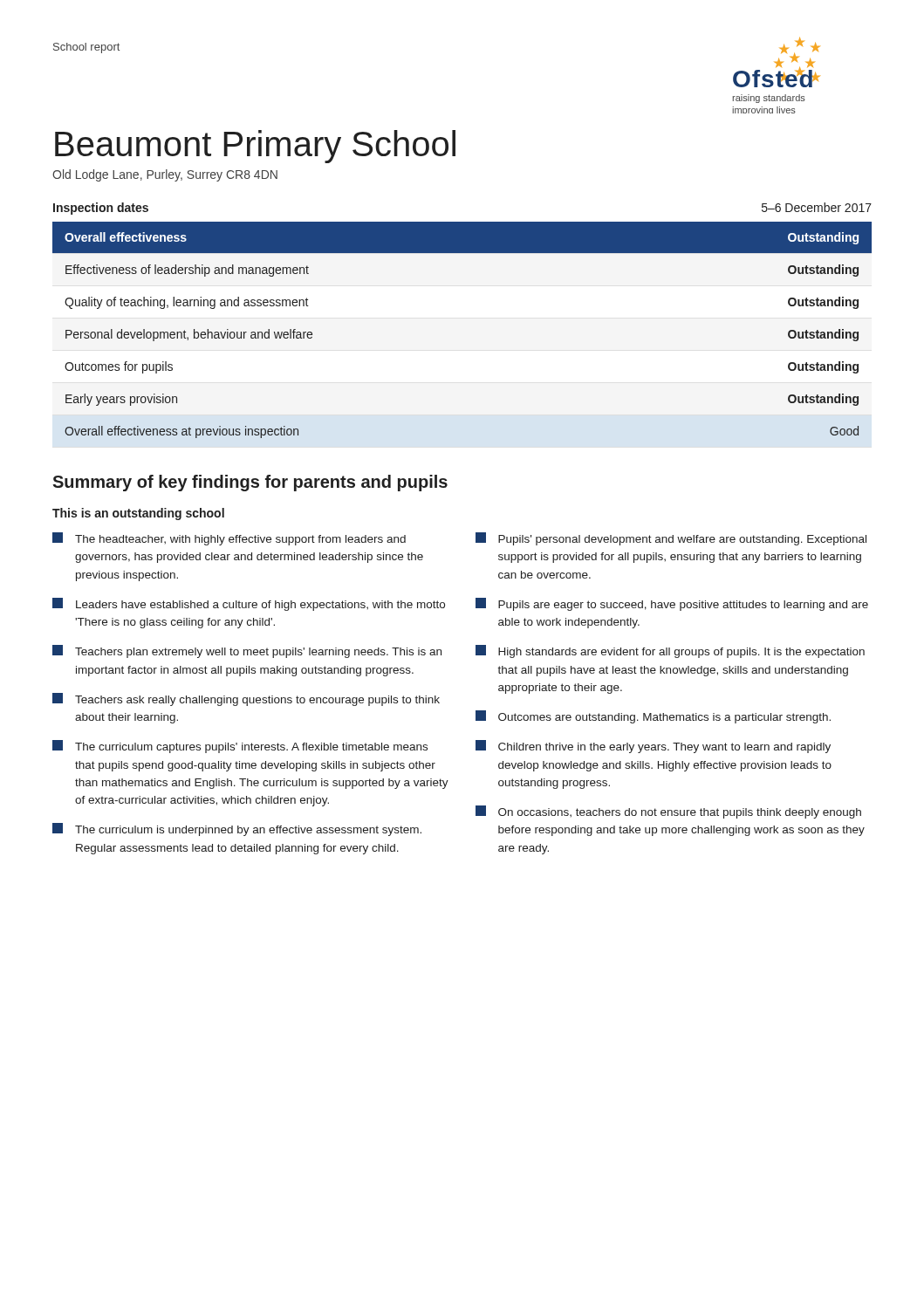
Task: Select the region starting "Teachers plan extremely"
Action: click(251, 661)
